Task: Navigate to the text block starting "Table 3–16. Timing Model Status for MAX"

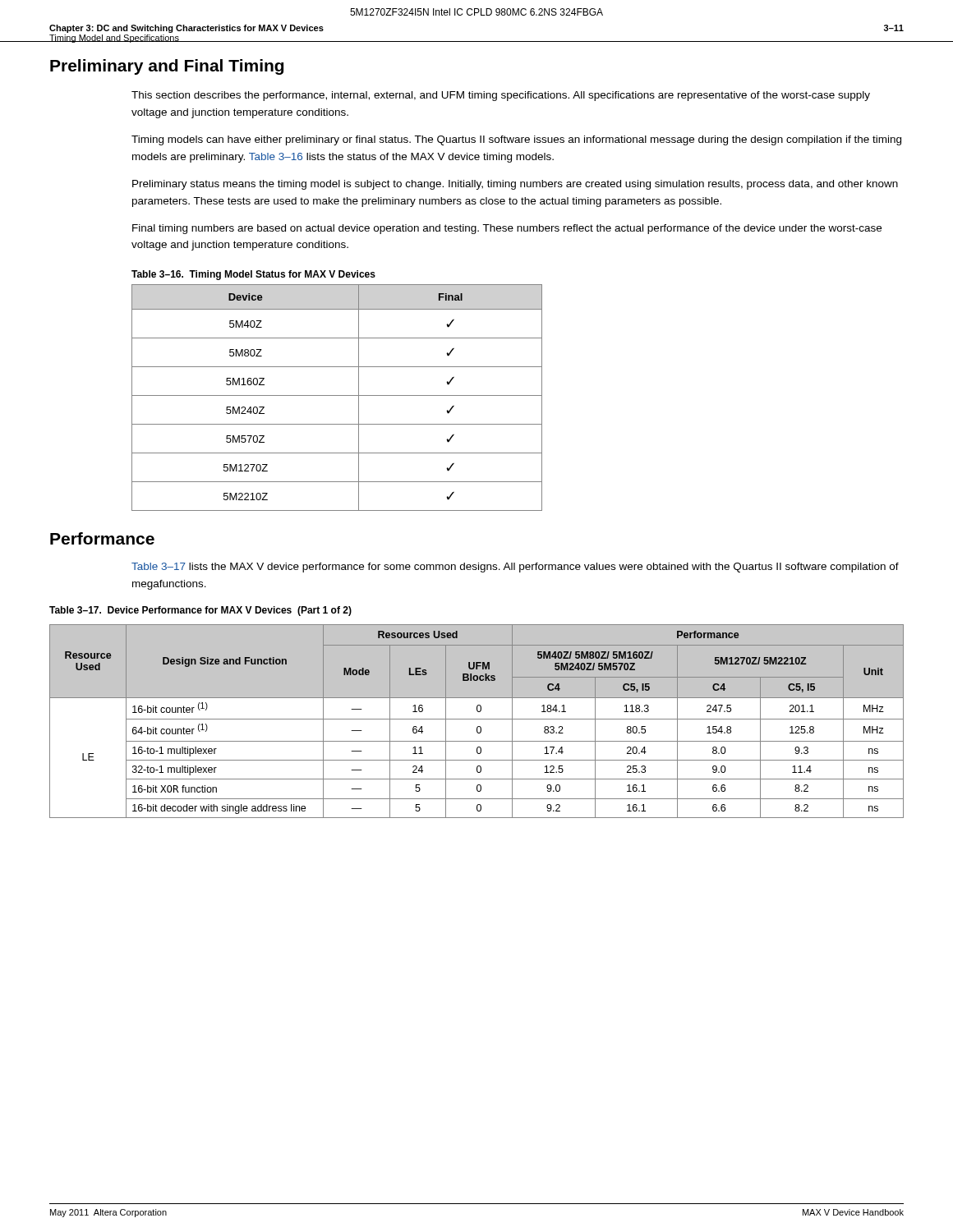Action: tap(253, 275)
